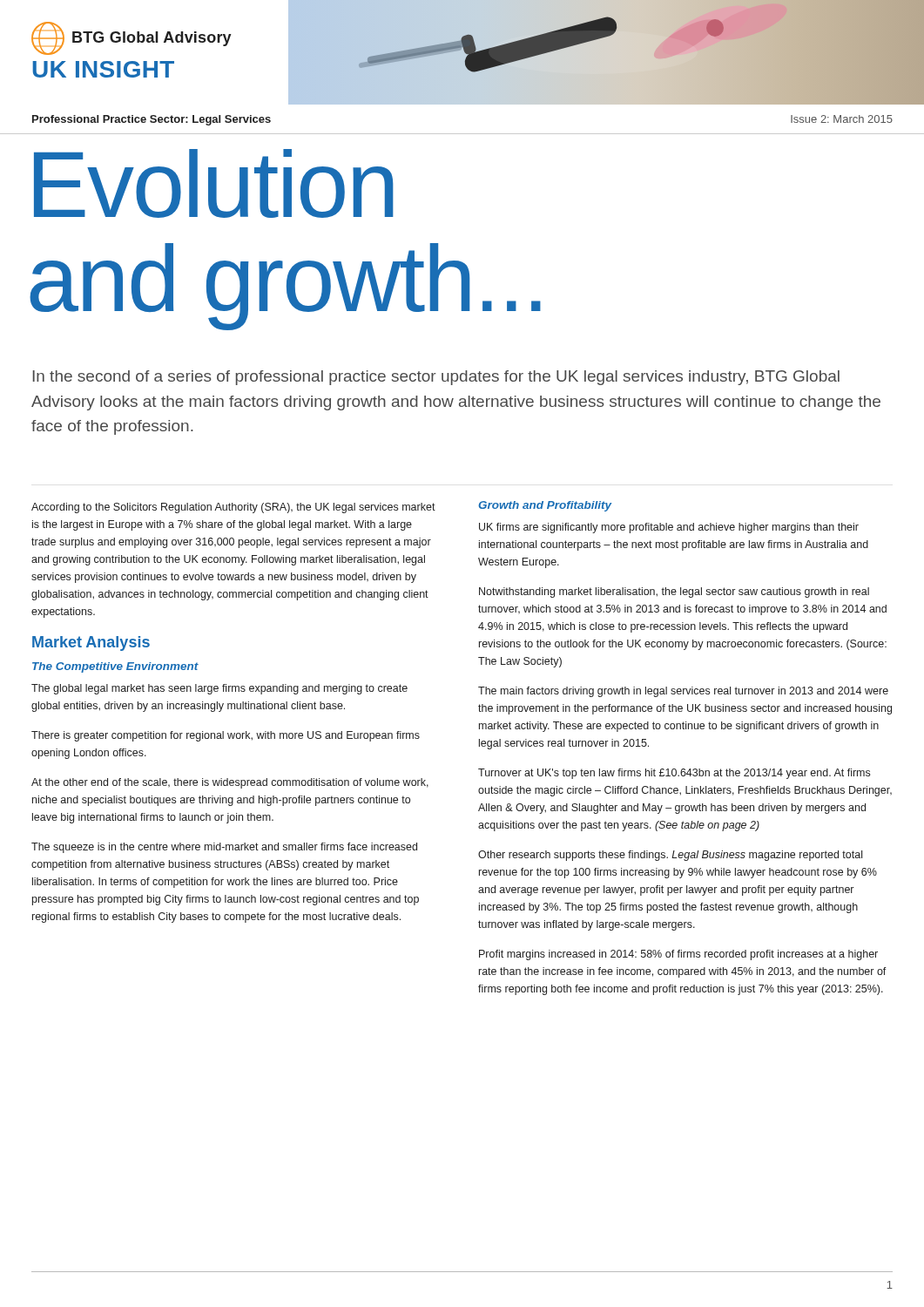The width and height of the screenshot is (924, 1307).
Task: Find the text block starting "The squeeze is in the centre"
Action: click(x=225, y=882)
